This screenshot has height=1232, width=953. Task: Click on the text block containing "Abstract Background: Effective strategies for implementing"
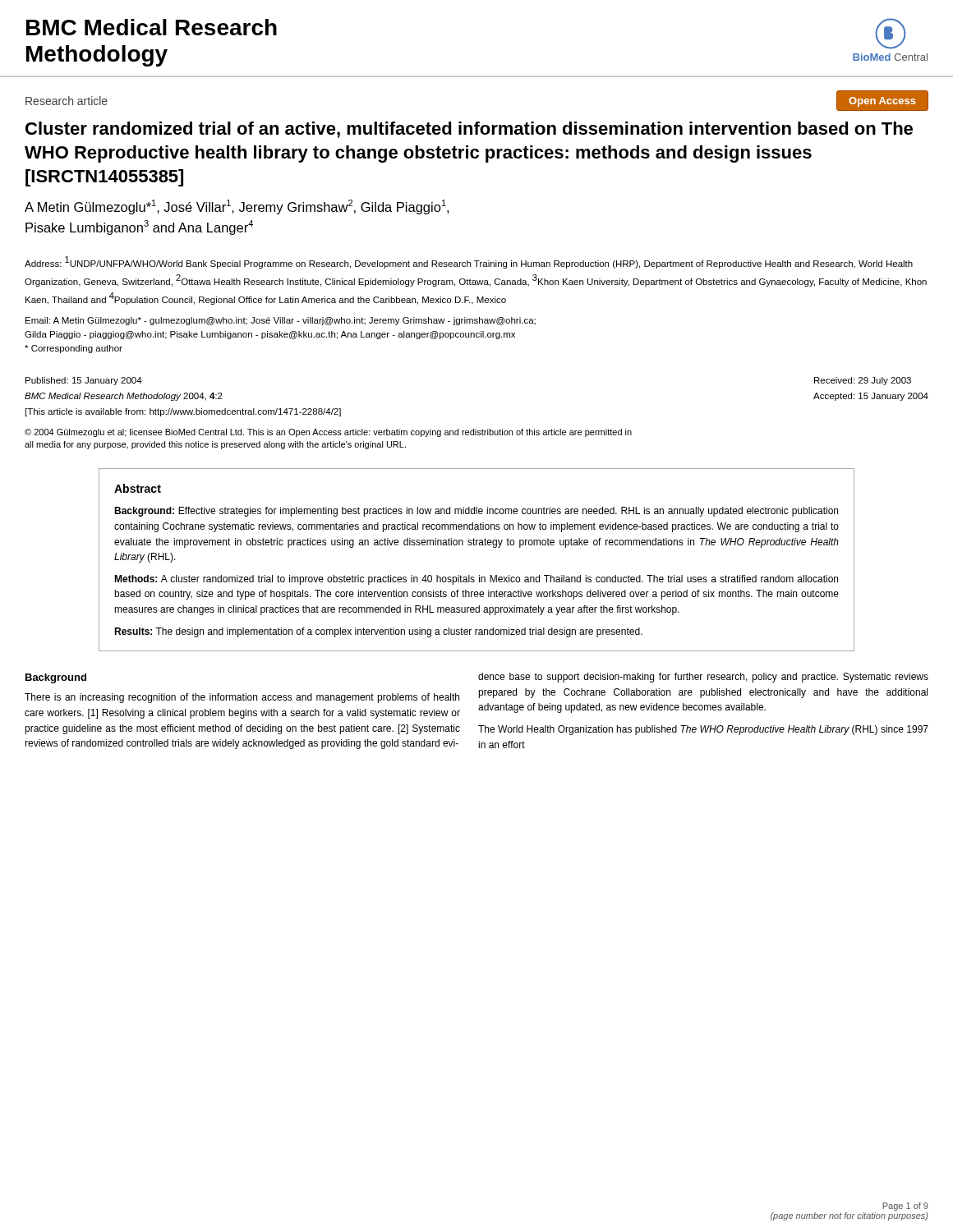point(138,488)
